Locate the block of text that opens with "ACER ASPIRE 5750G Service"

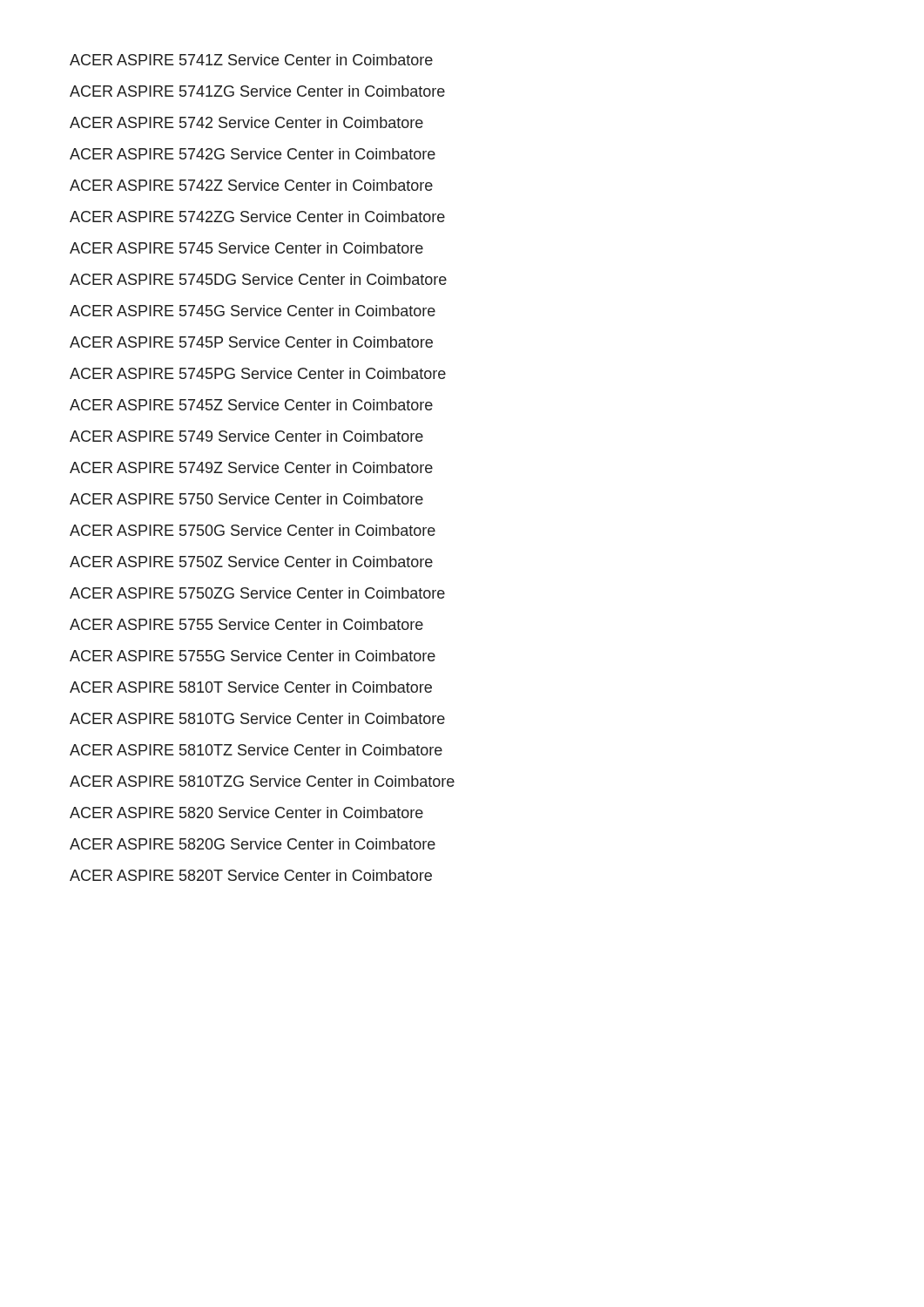click(x=253, y=531)
